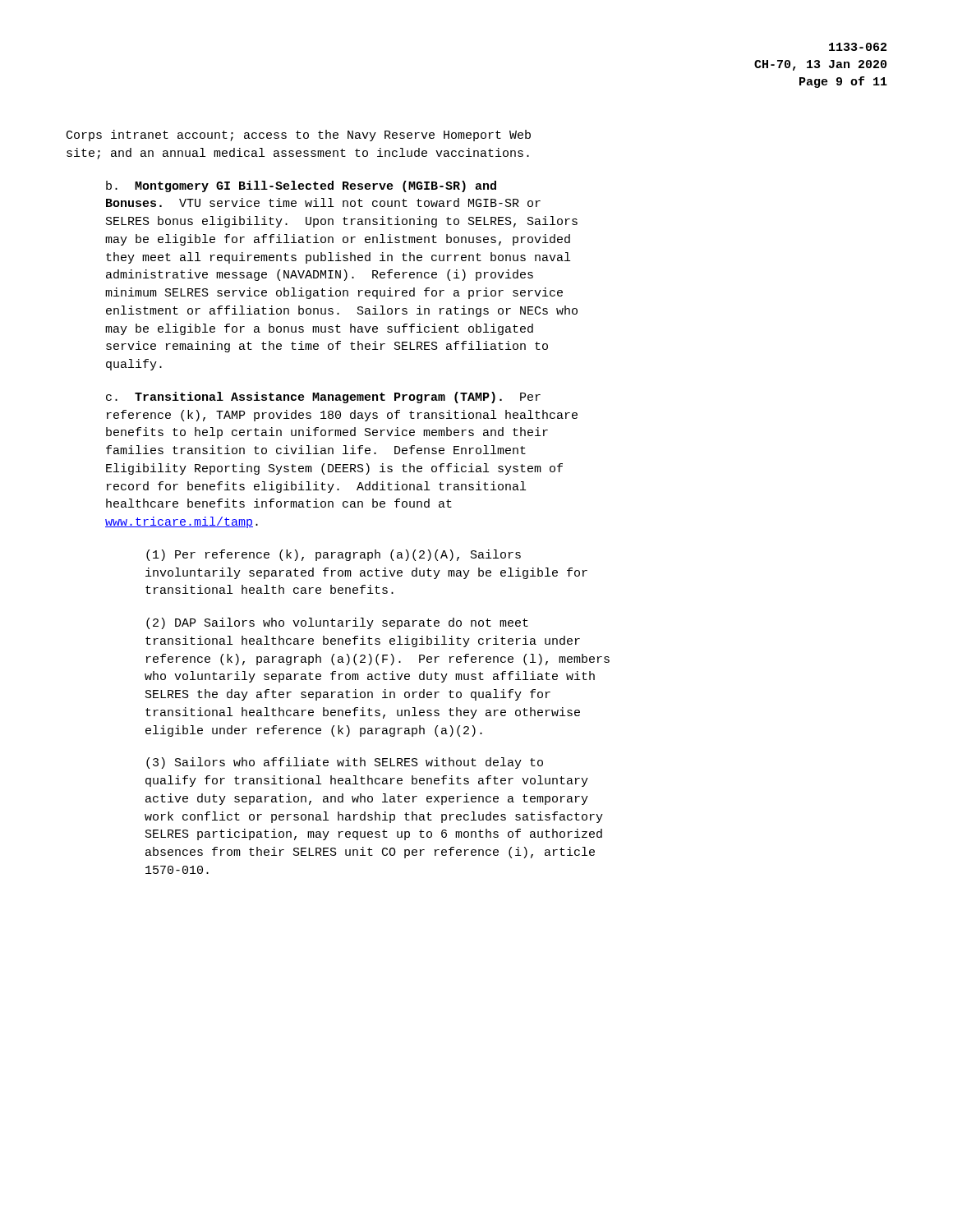Locate the block of text that opens with "(2) DAP Sailors"
The height and width of the screenshot is (1232, 953).
coord(378,677)
